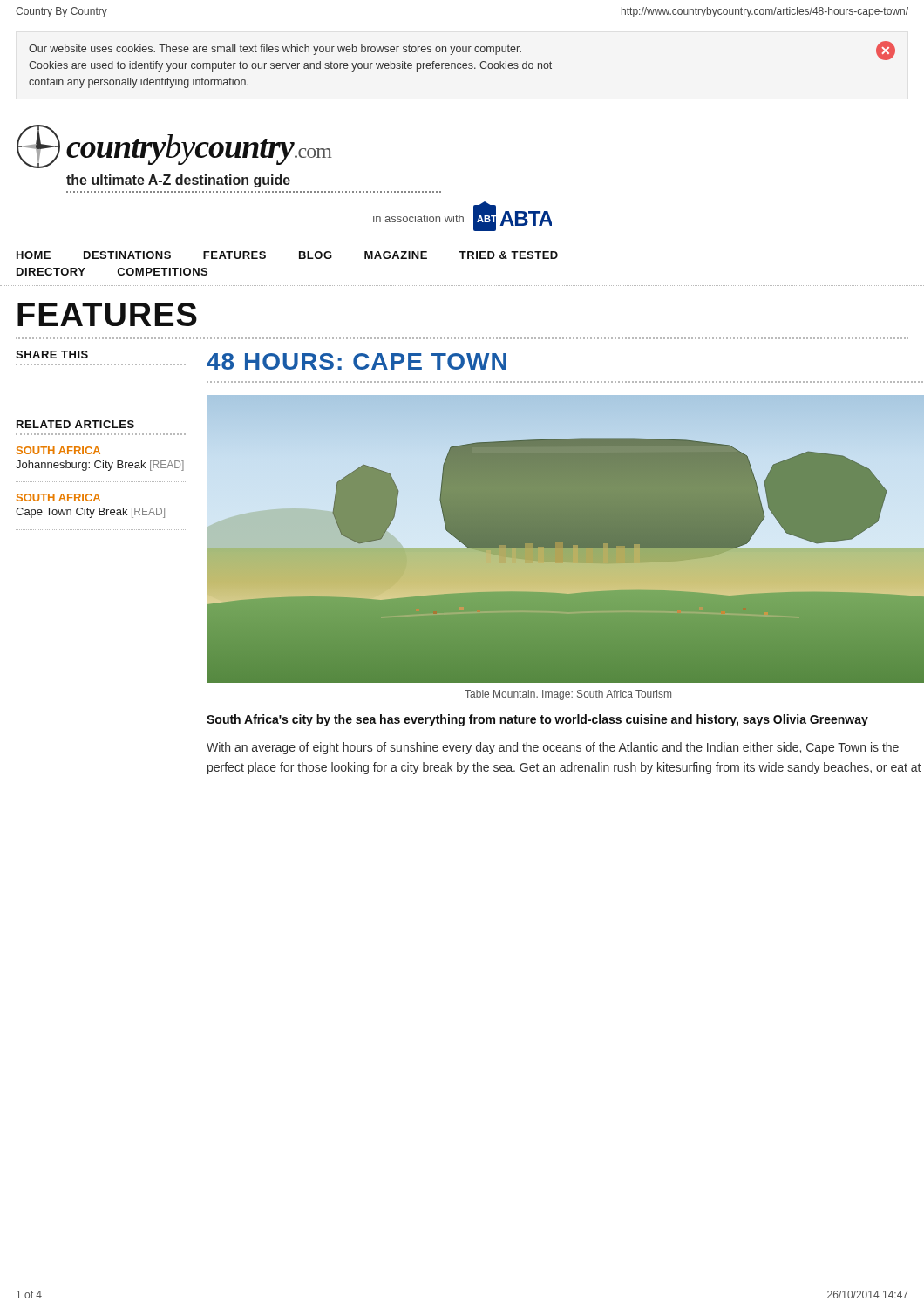Select the text block containing "South Africa's city by the sea has"
The width and height of the screenshot is (924, 1308).
(537, 720)
